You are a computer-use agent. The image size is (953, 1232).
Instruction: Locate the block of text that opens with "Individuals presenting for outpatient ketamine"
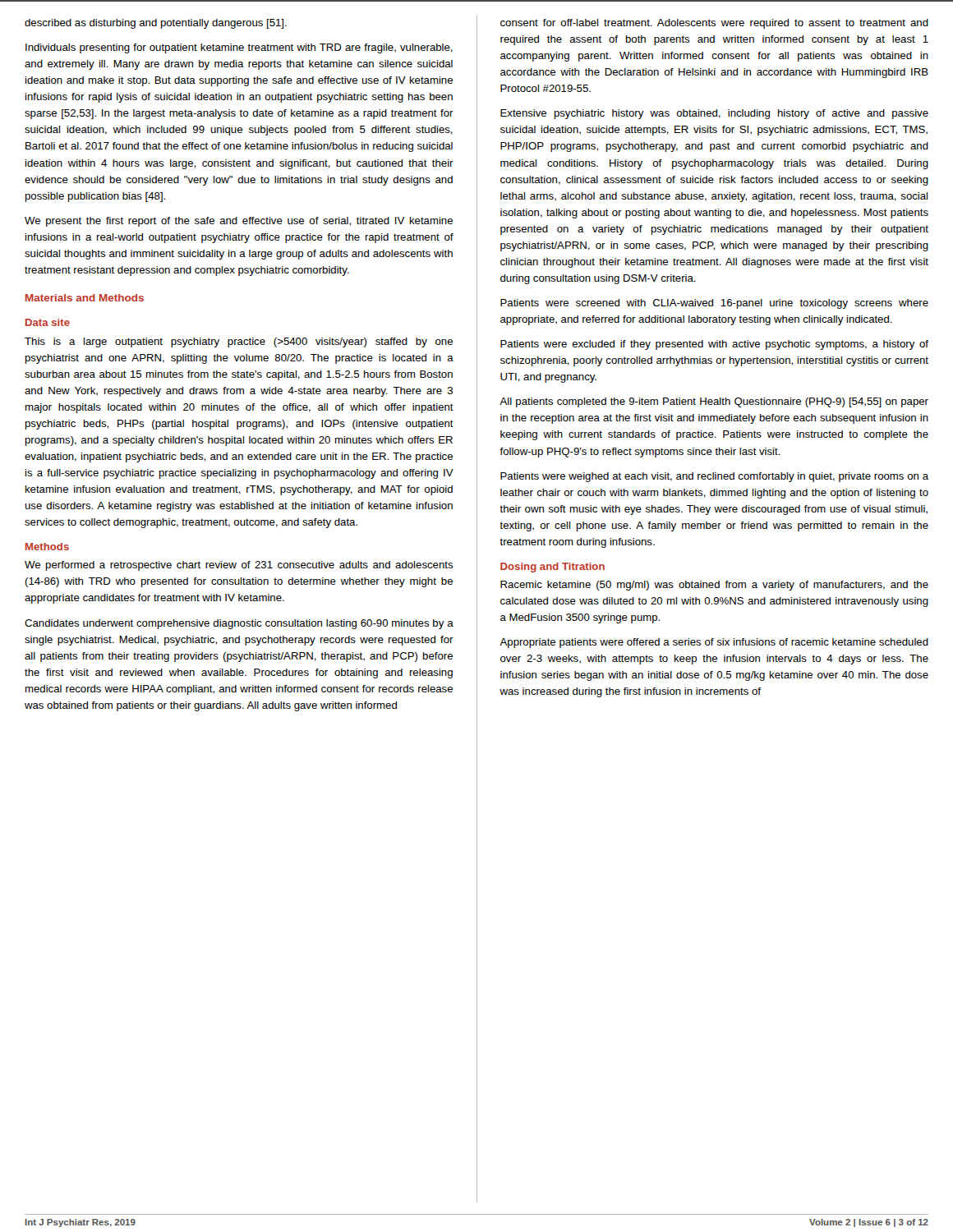coord(239,122)
